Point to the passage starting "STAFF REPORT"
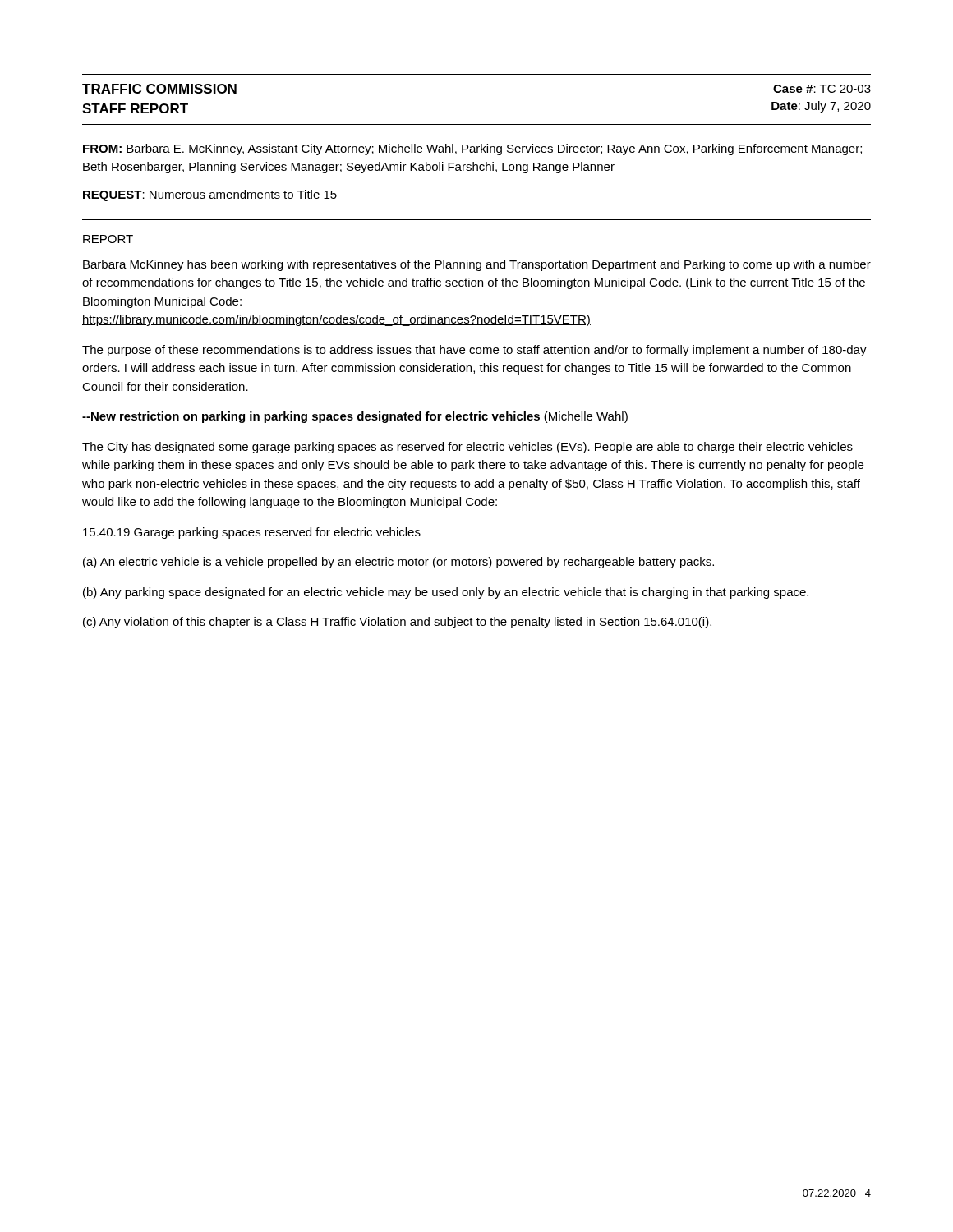This screenshot has height=1232, width=953. 135,109
